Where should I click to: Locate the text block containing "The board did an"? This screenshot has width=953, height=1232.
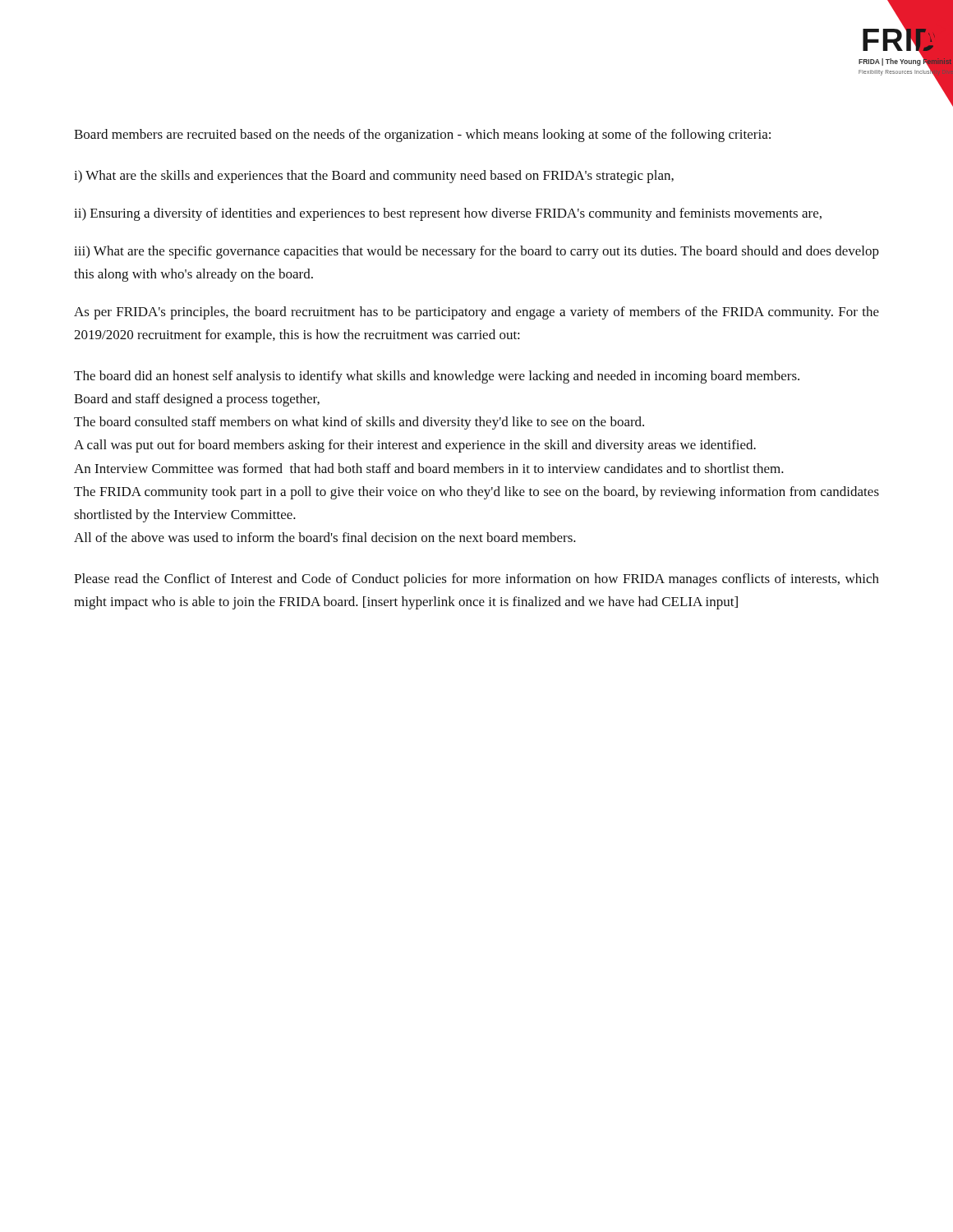[x=476, y=457]
